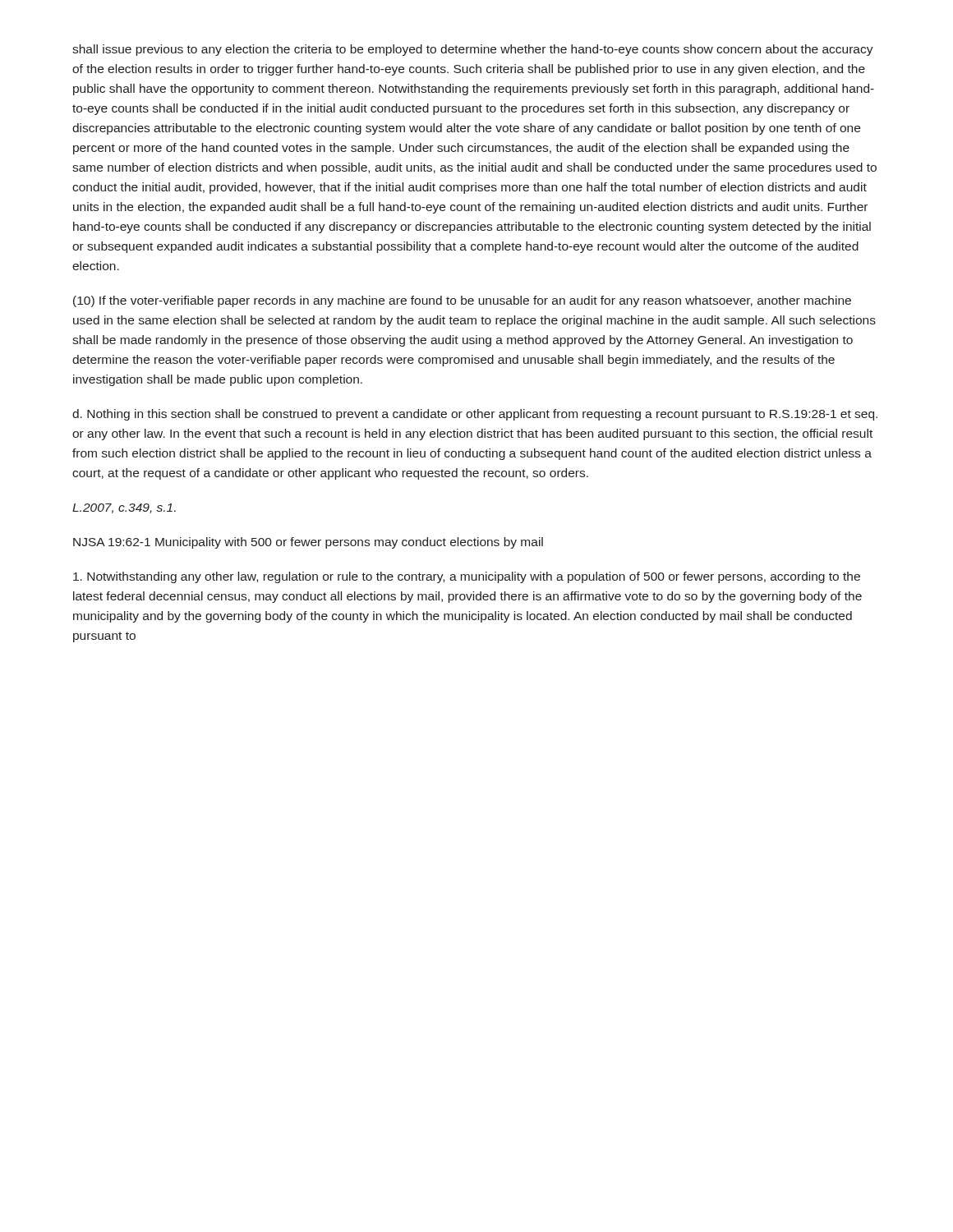This screenshot has height=1232, width=953.
Task: Find the block on this page that starts "Notwithstanding any other law, regulation"
Action: click(467, 606)
